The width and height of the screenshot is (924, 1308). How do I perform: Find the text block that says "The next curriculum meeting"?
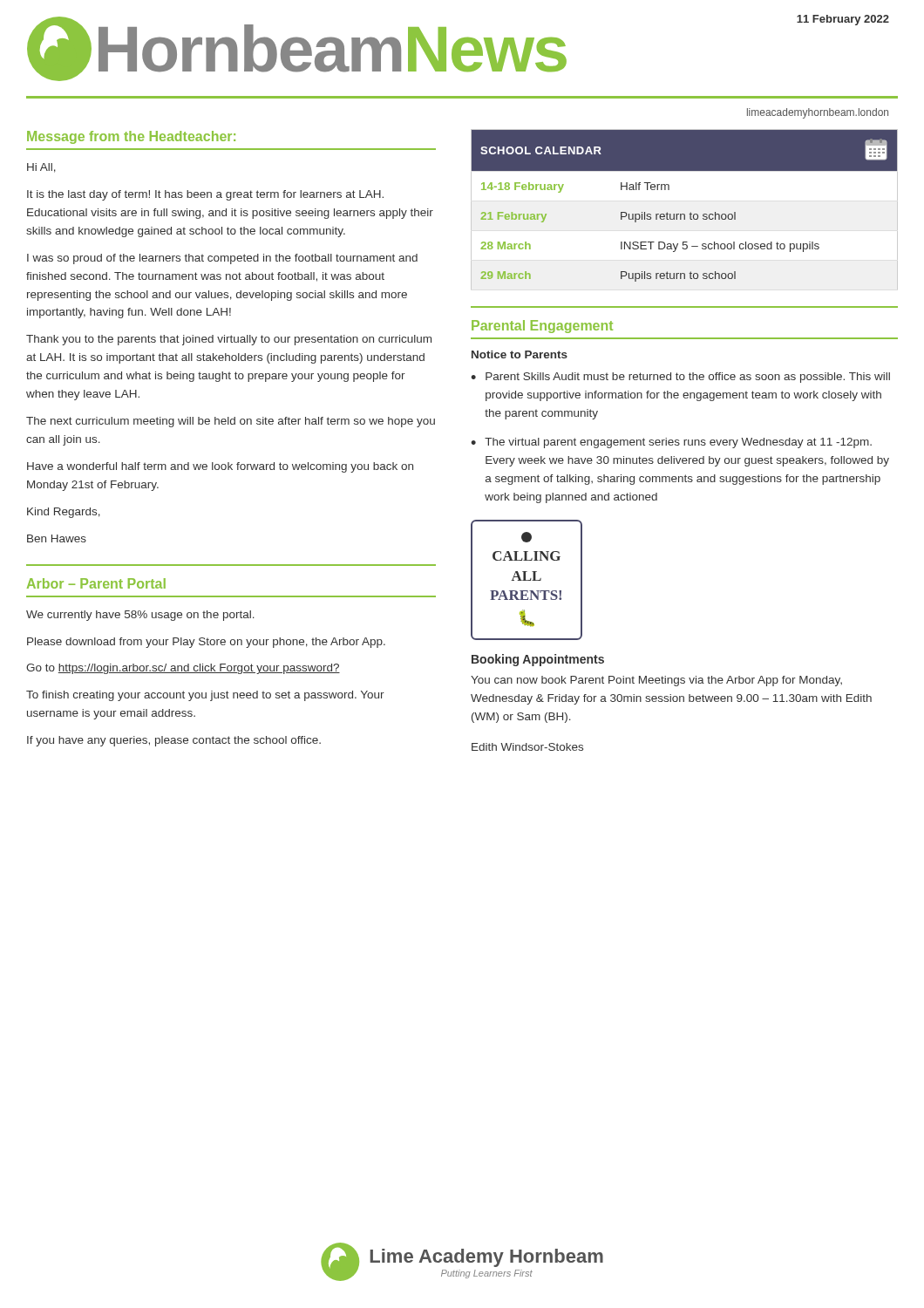[231, 430]
